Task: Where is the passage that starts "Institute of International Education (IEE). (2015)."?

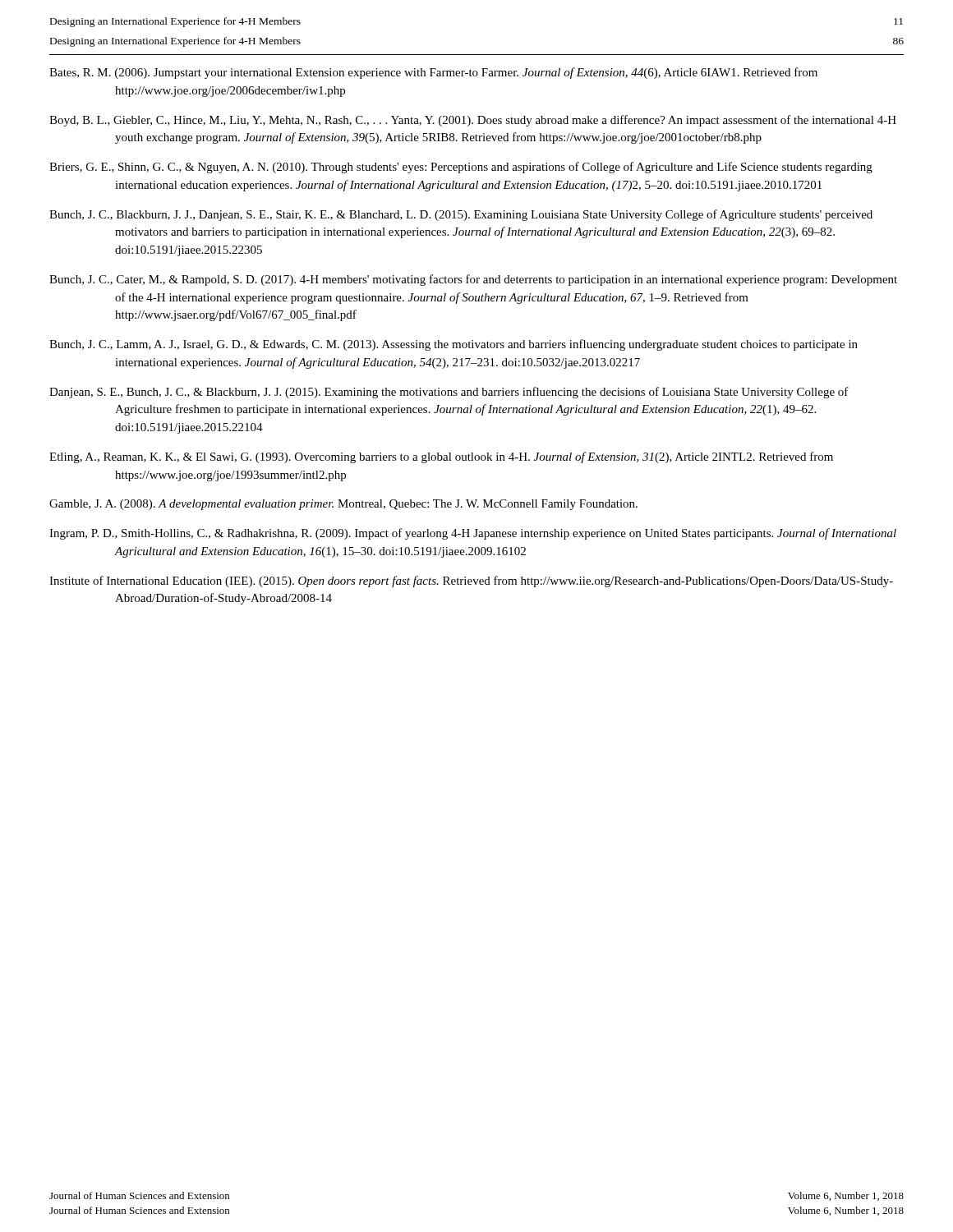Action: pyautogui.click(x=471, y=589)
